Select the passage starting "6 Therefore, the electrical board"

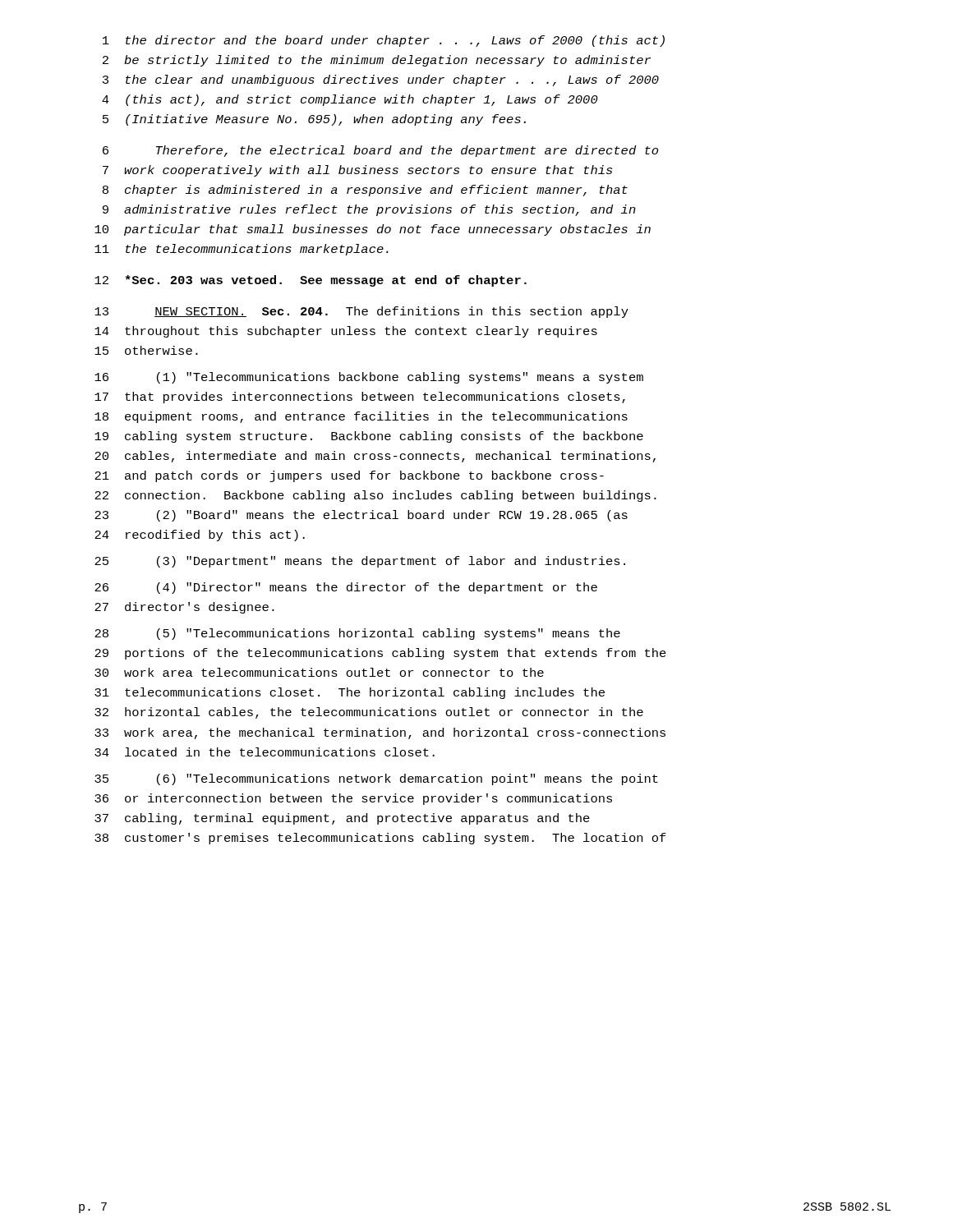[485, 201]
